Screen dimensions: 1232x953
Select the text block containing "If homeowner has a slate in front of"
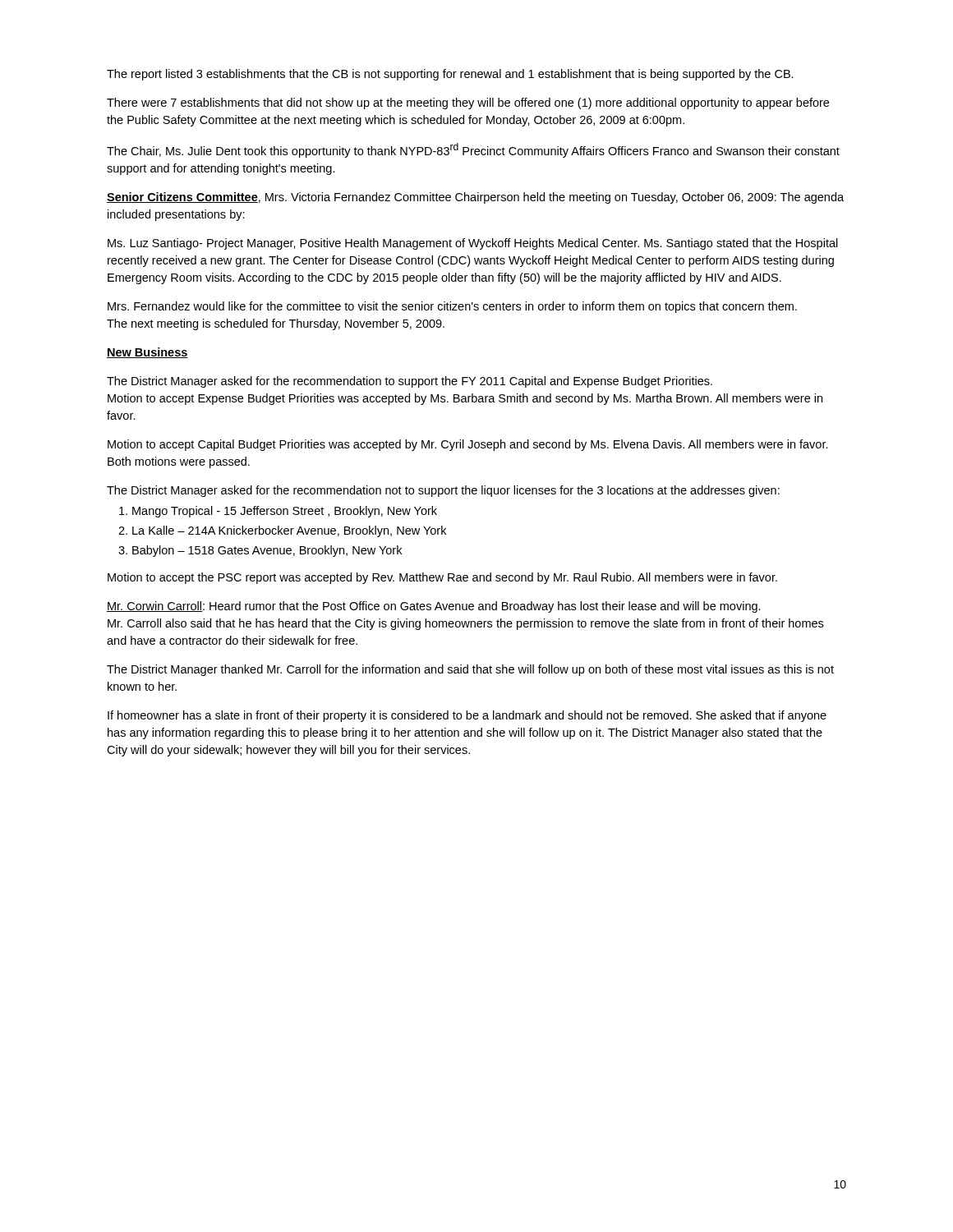coord(467,733)
